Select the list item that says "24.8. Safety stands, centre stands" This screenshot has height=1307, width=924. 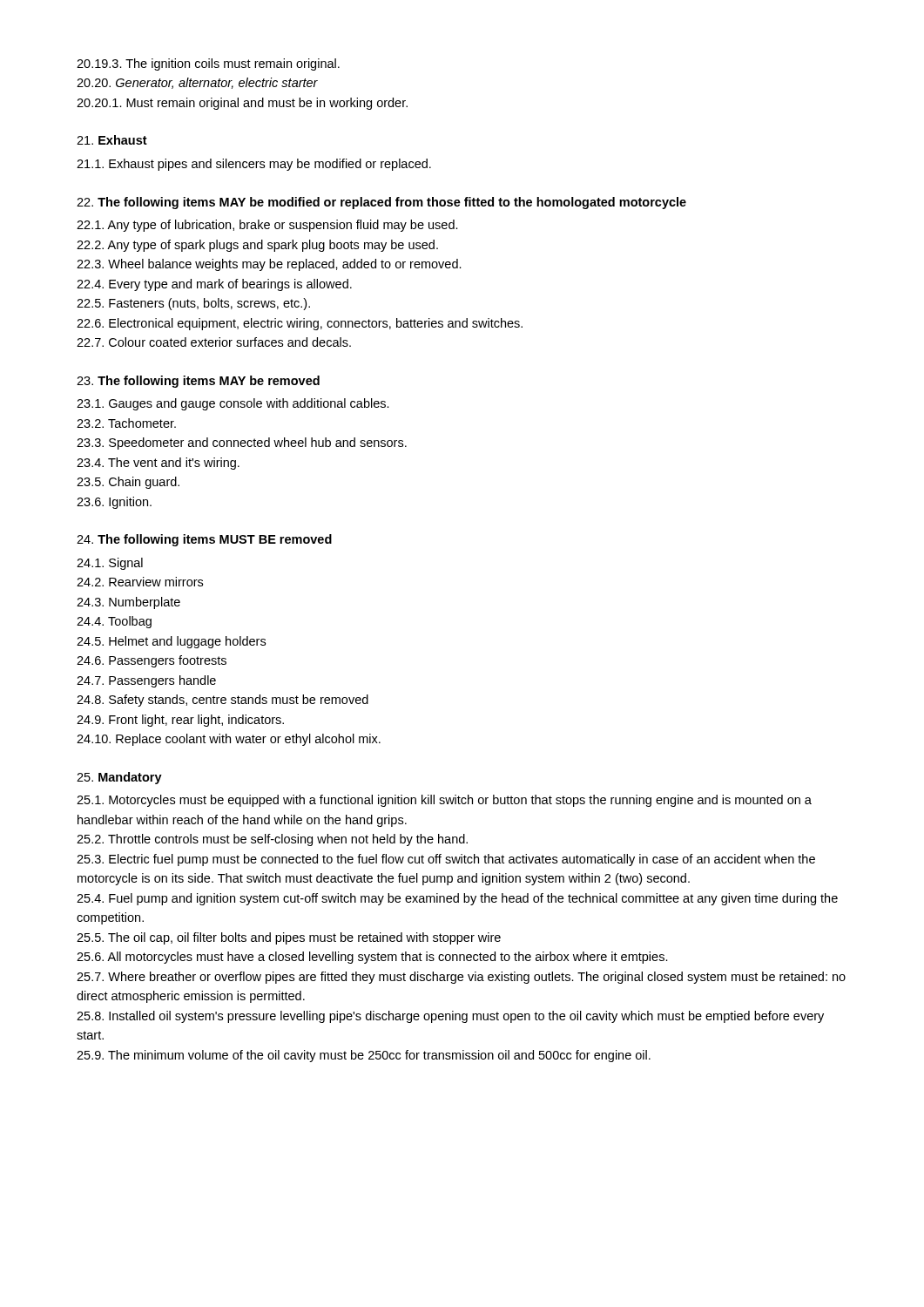point(223,700)
